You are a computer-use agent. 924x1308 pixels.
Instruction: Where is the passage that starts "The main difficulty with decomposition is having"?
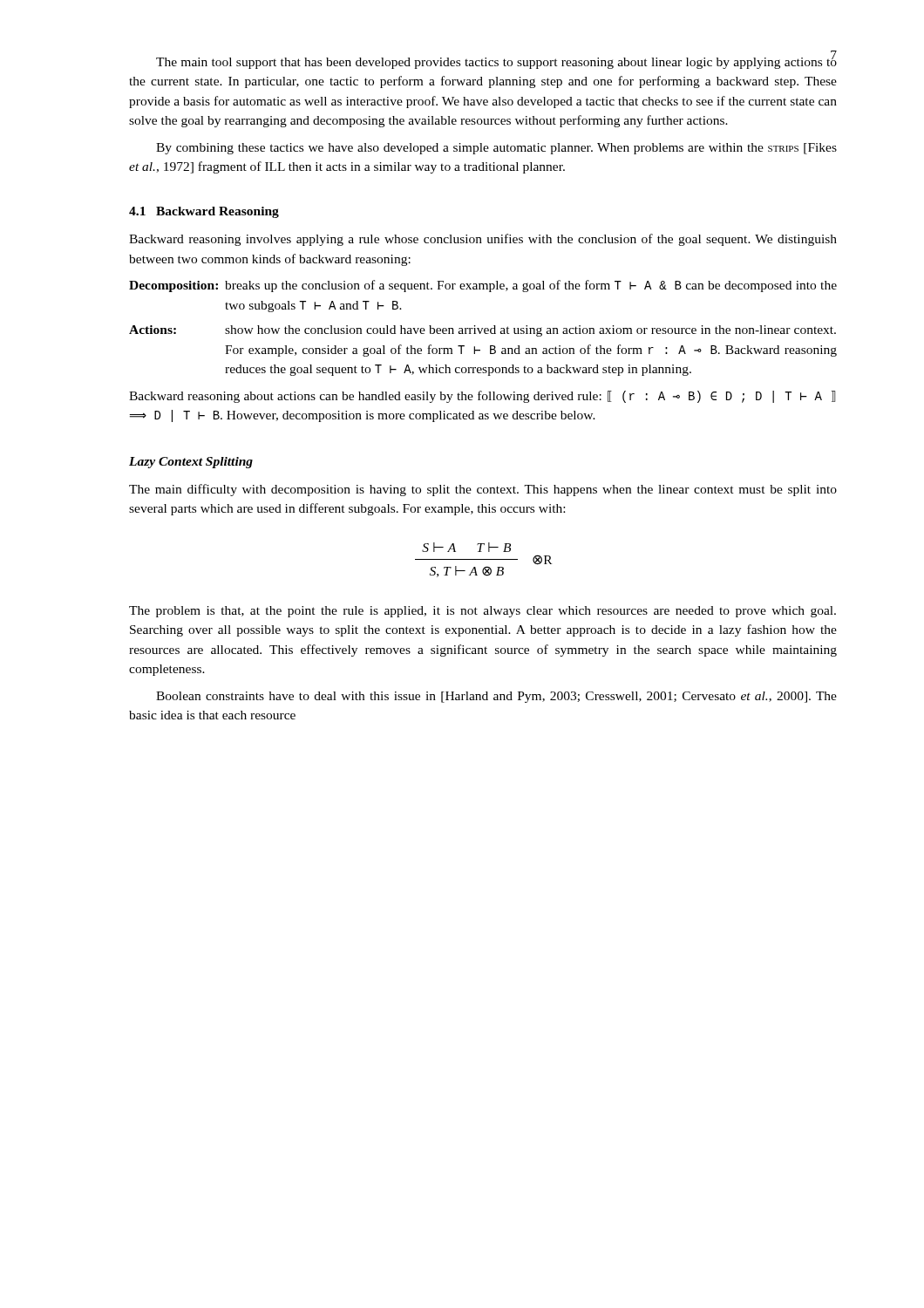483,499
